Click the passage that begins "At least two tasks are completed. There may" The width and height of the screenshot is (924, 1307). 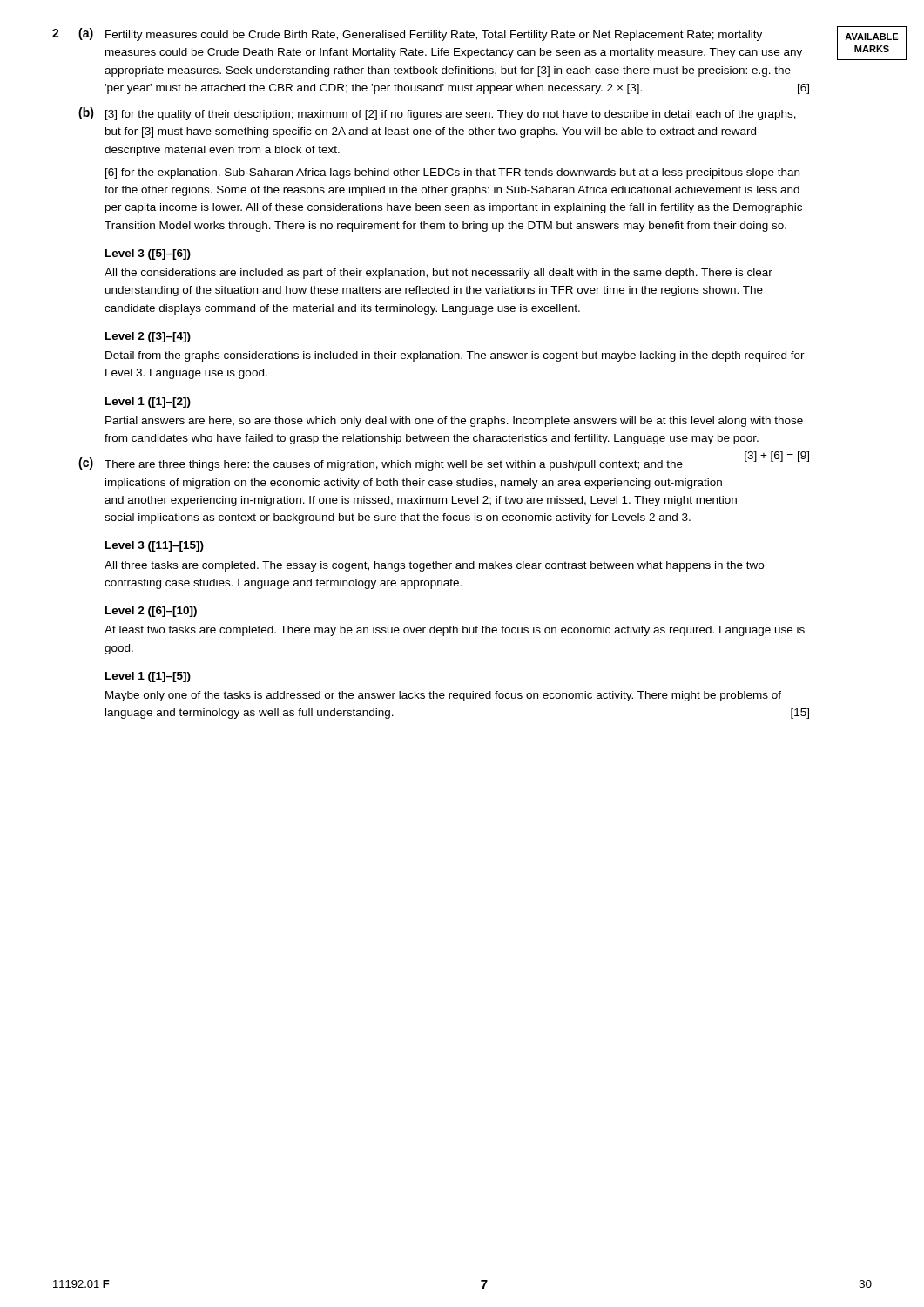coord(455,639)
